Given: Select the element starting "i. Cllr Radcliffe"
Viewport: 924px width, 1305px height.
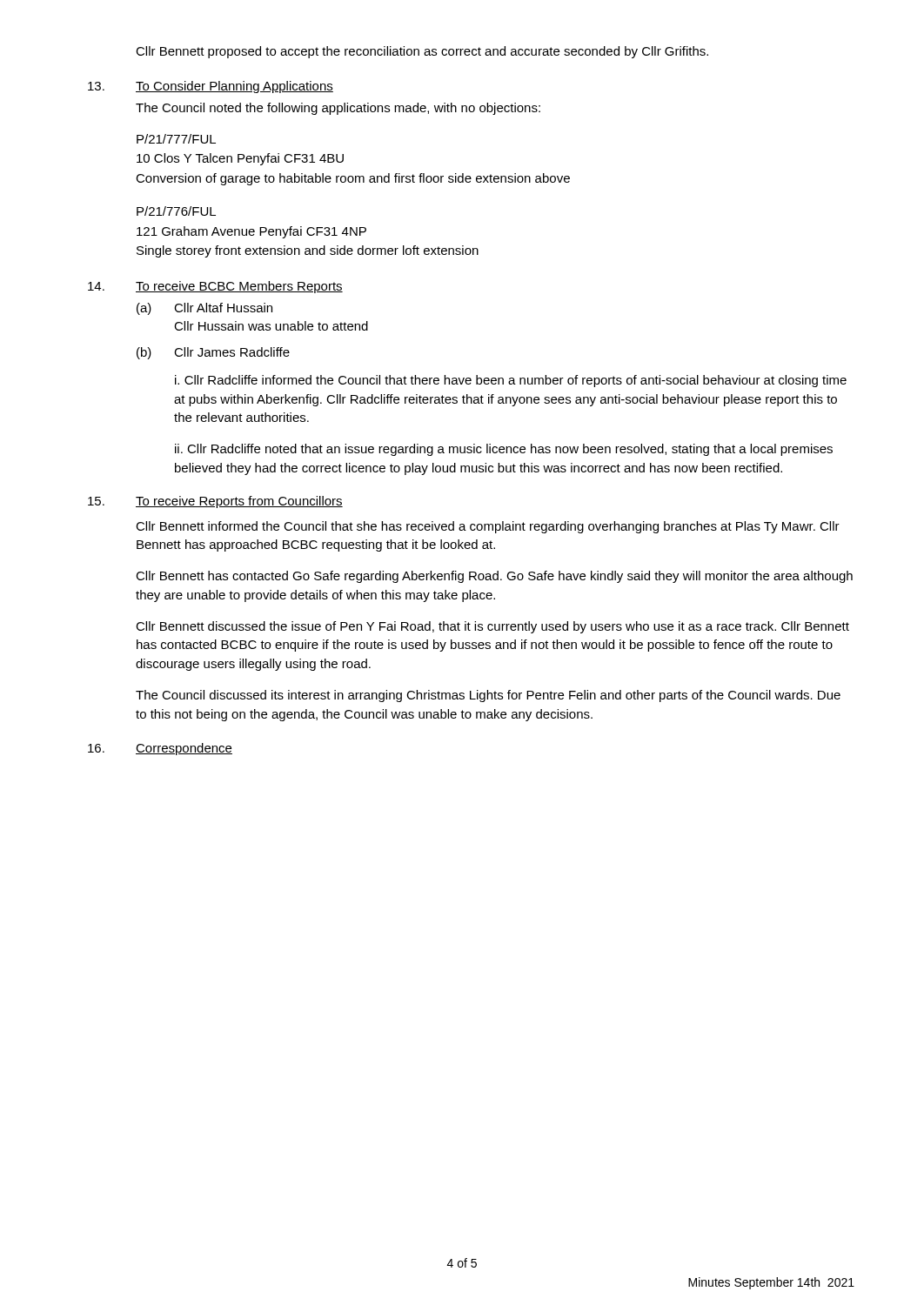Looking at the screenshot, I should coord(514,399).
